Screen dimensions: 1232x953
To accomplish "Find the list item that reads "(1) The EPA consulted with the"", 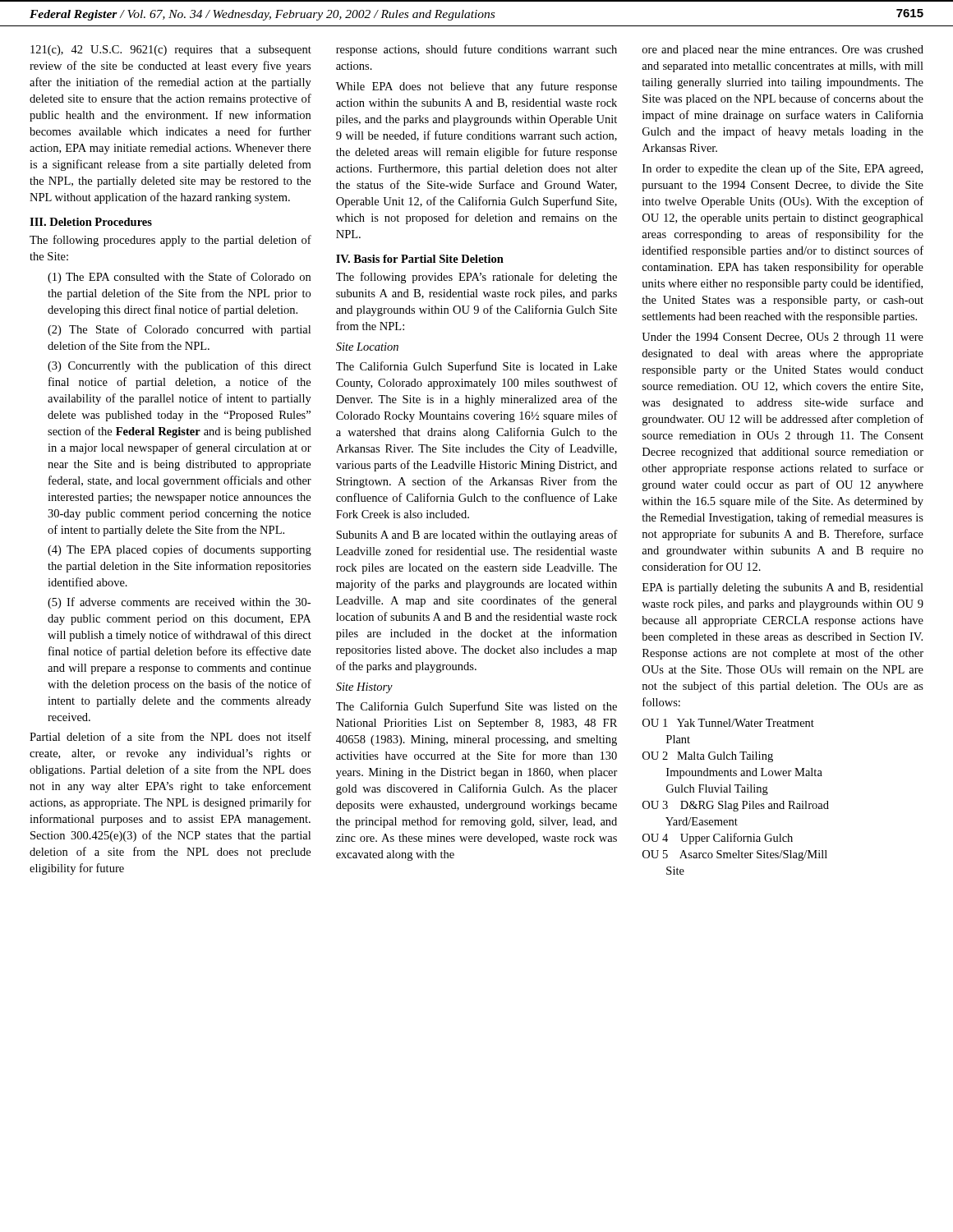I will 170,293.
